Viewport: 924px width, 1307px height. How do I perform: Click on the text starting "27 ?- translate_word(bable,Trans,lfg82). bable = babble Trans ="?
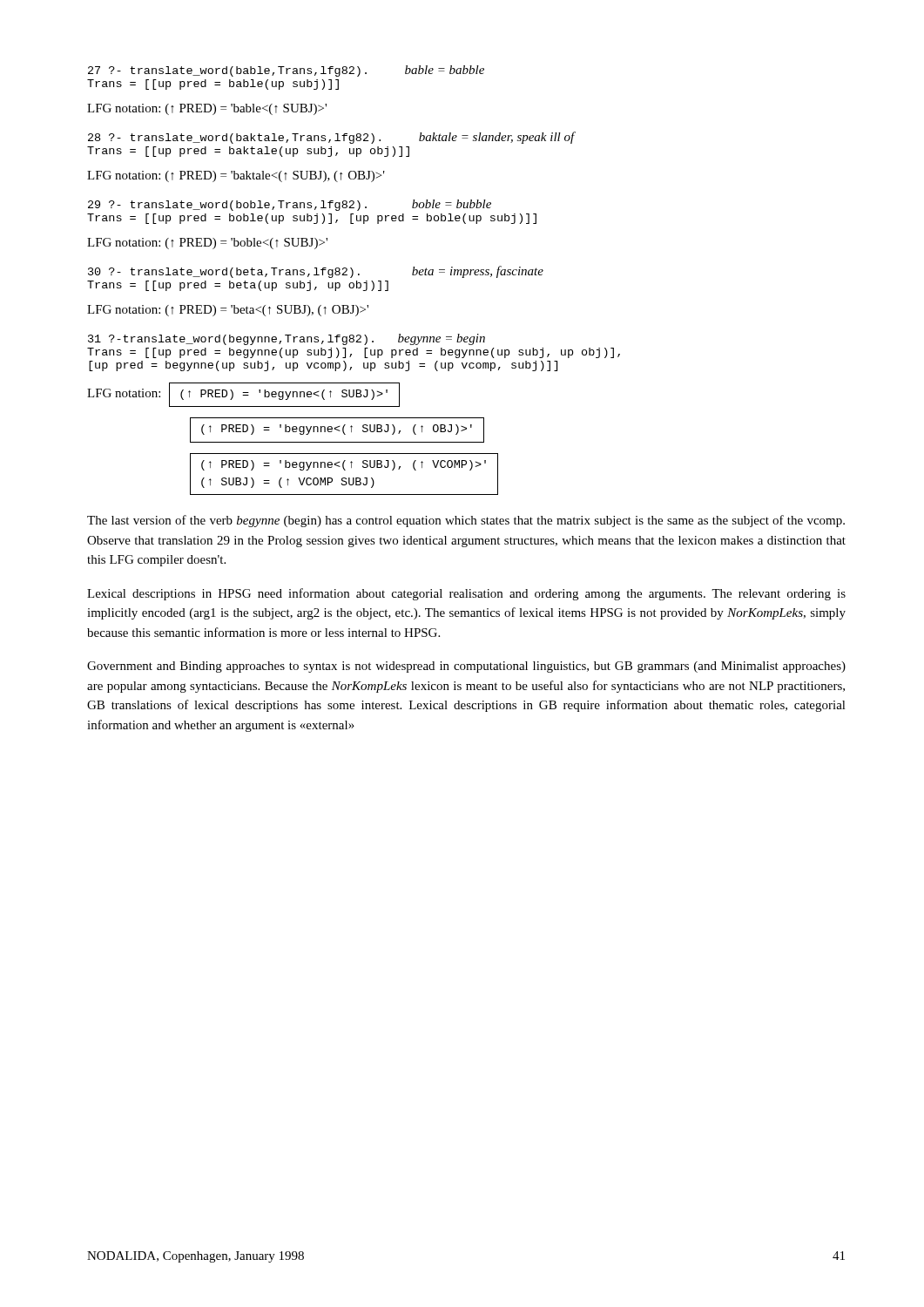(x=466, y=77)
